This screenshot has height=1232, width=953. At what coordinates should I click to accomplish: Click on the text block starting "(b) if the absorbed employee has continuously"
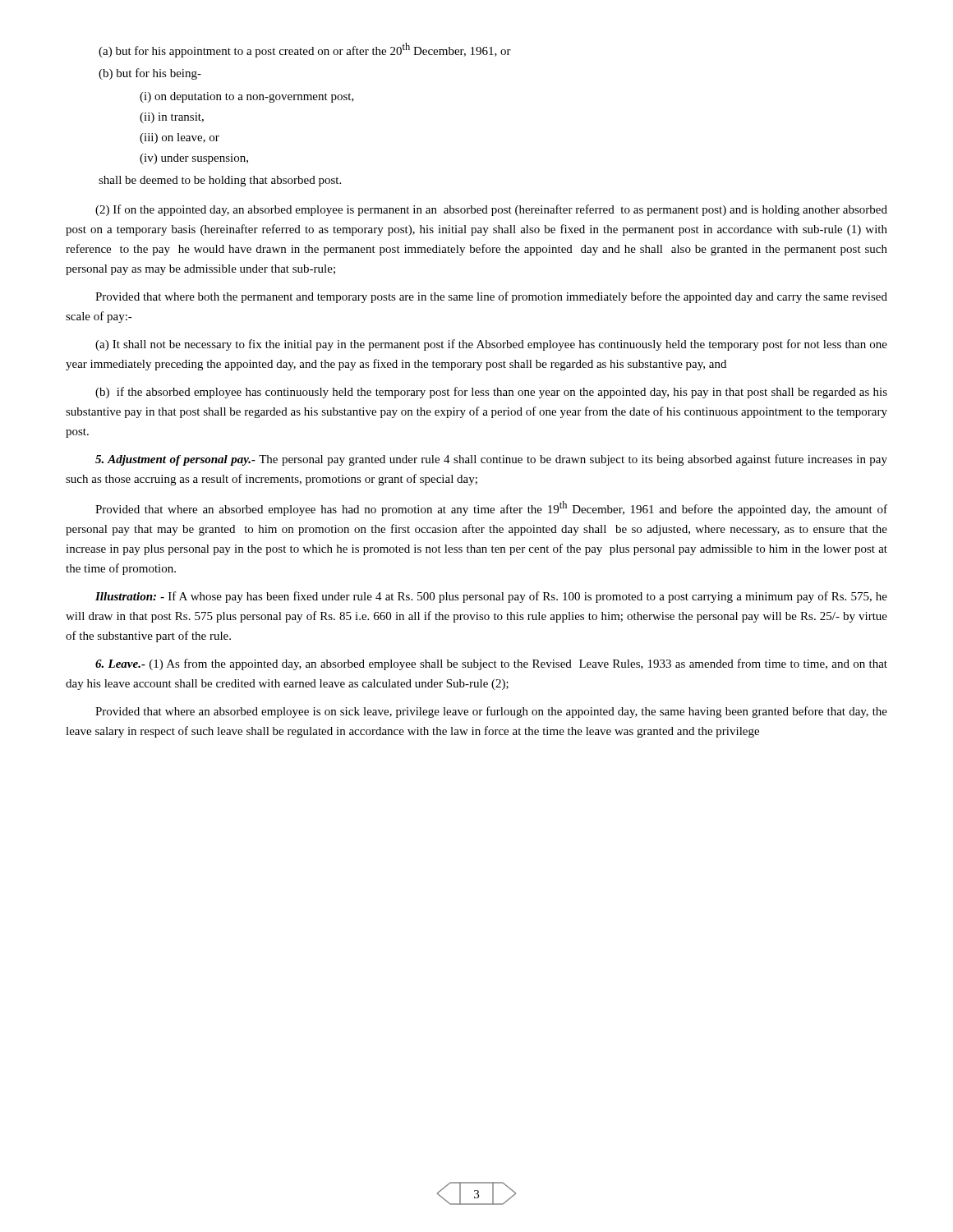[476, 411]
